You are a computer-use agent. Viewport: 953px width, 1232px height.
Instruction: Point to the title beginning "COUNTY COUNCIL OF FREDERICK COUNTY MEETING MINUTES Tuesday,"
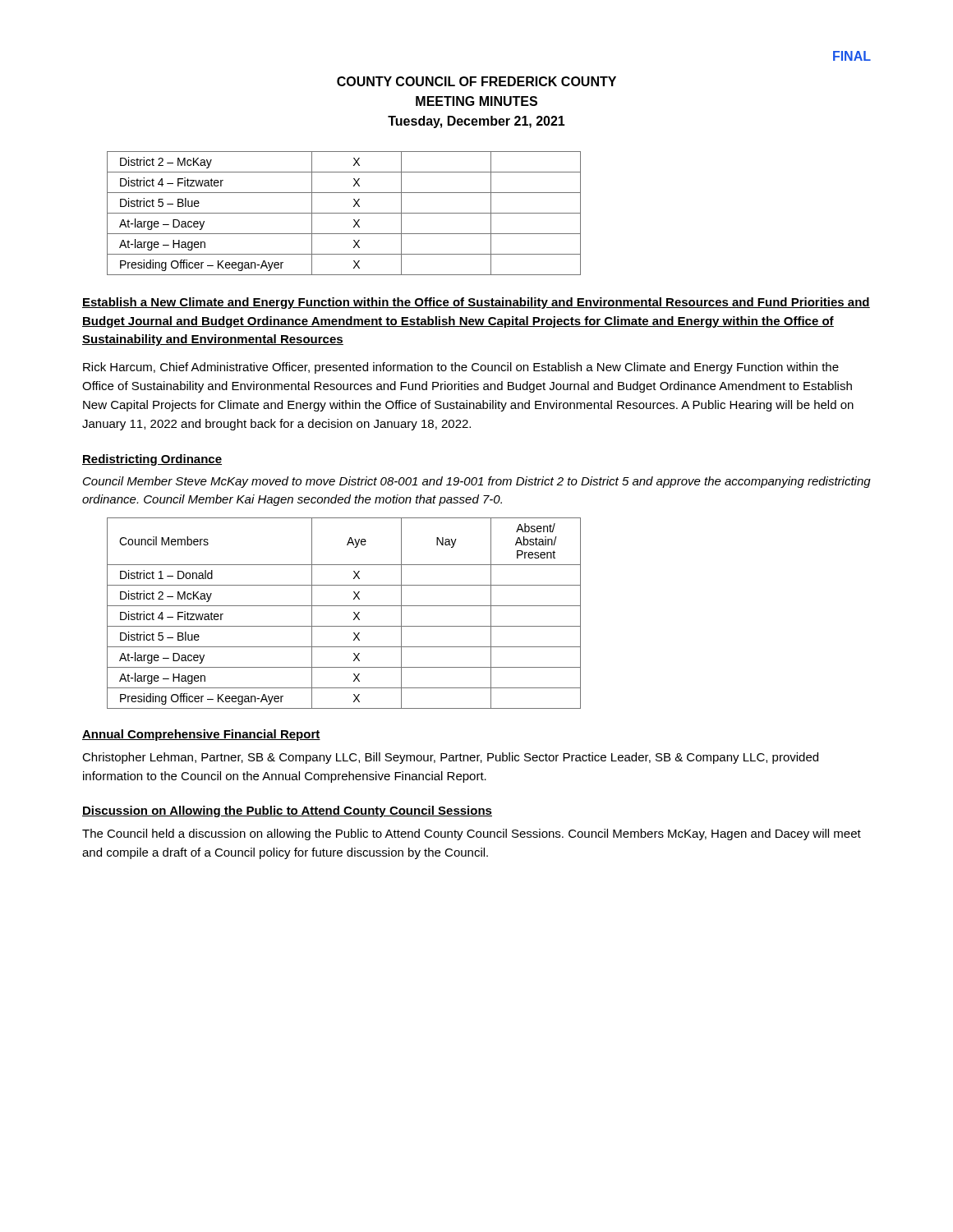[x=476, y=101]
